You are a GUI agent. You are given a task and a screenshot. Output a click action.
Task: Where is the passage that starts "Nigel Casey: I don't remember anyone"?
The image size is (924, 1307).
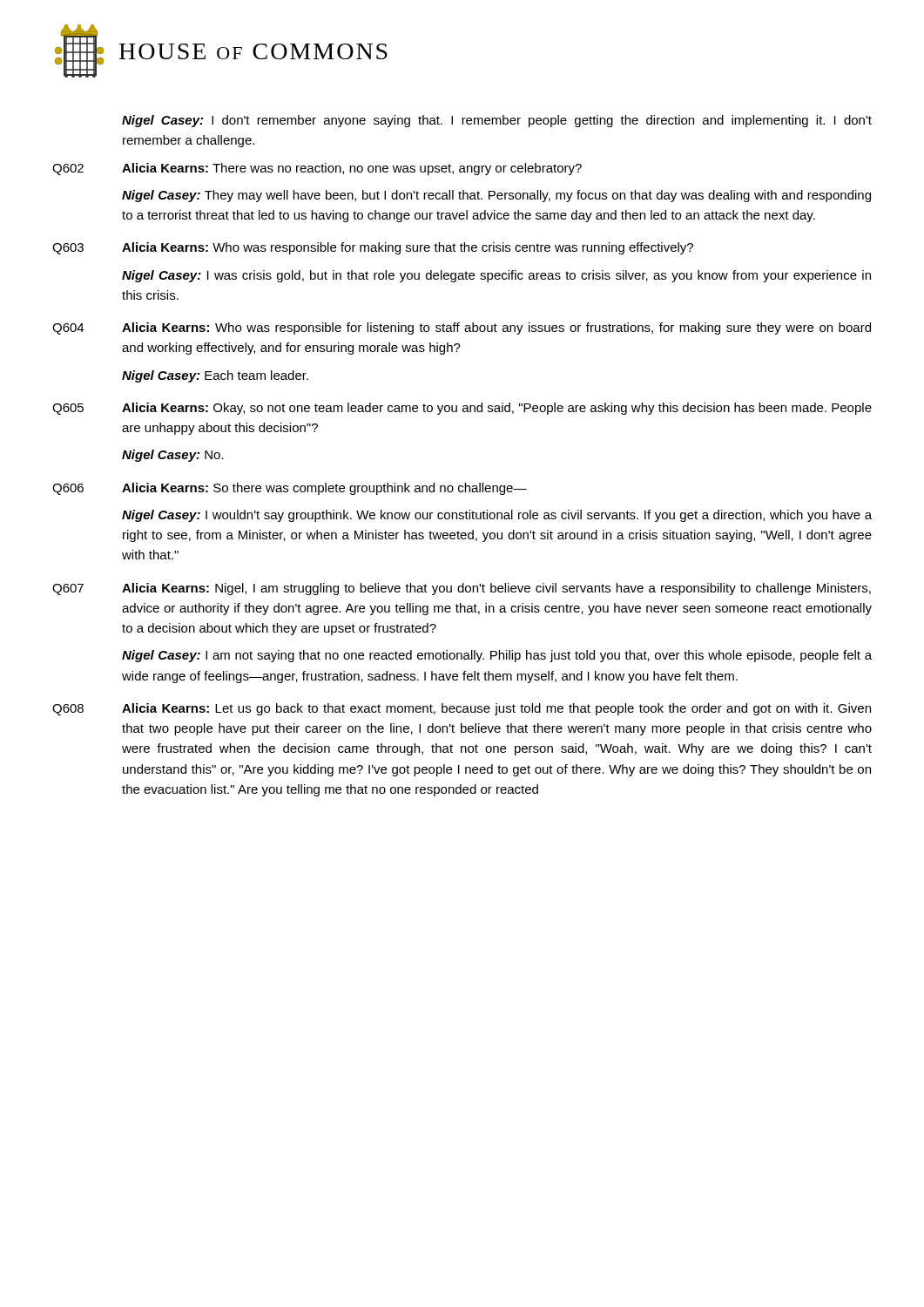(x=497, y=130)
